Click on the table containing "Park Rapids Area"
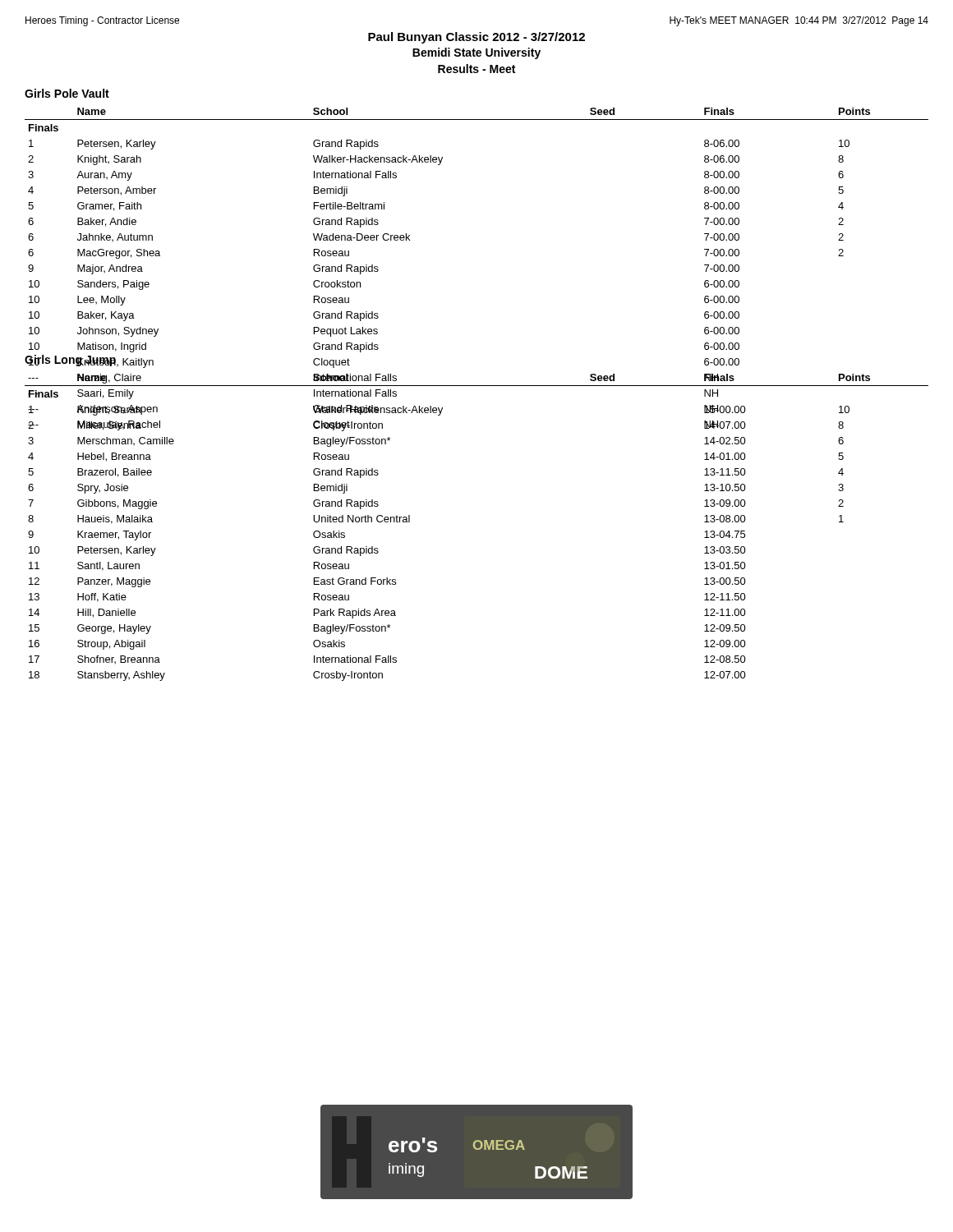The height and width of the screenshot is (1232, 953). 476,526
